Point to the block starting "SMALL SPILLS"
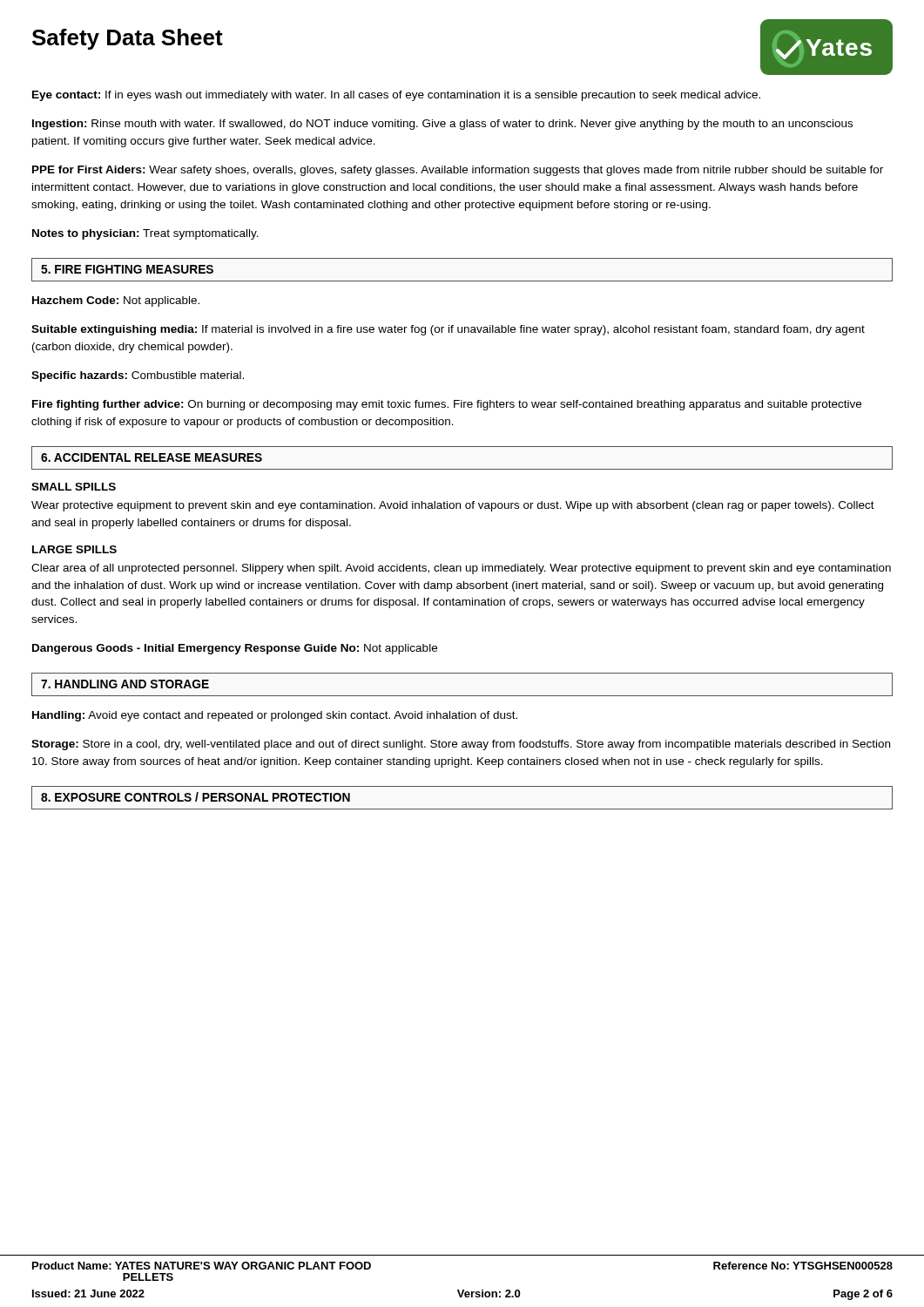The width and height of the screenshot is (924, 1307). [74, 486]
